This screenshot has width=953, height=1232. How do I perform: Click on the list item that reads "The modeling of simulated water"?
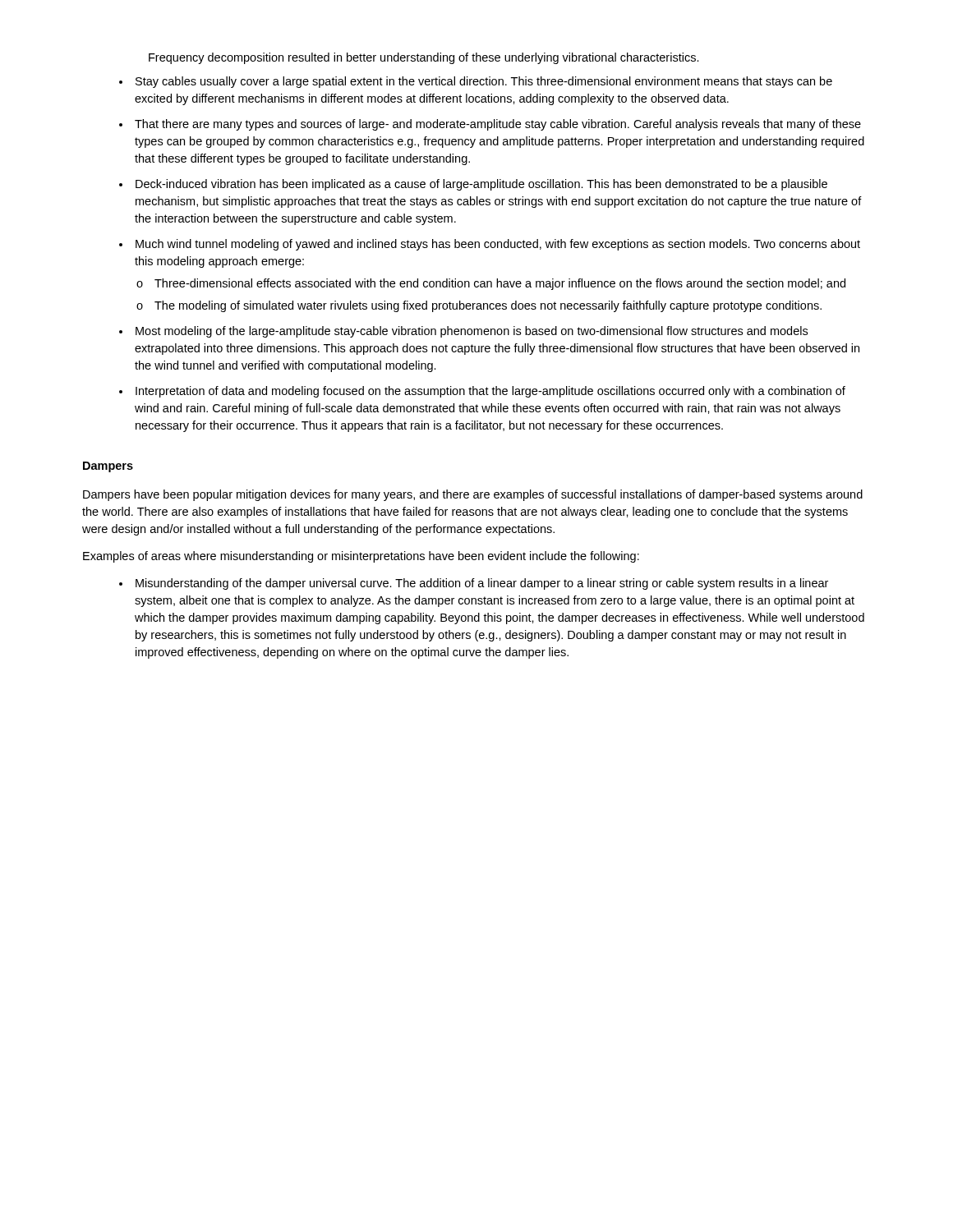489,306
